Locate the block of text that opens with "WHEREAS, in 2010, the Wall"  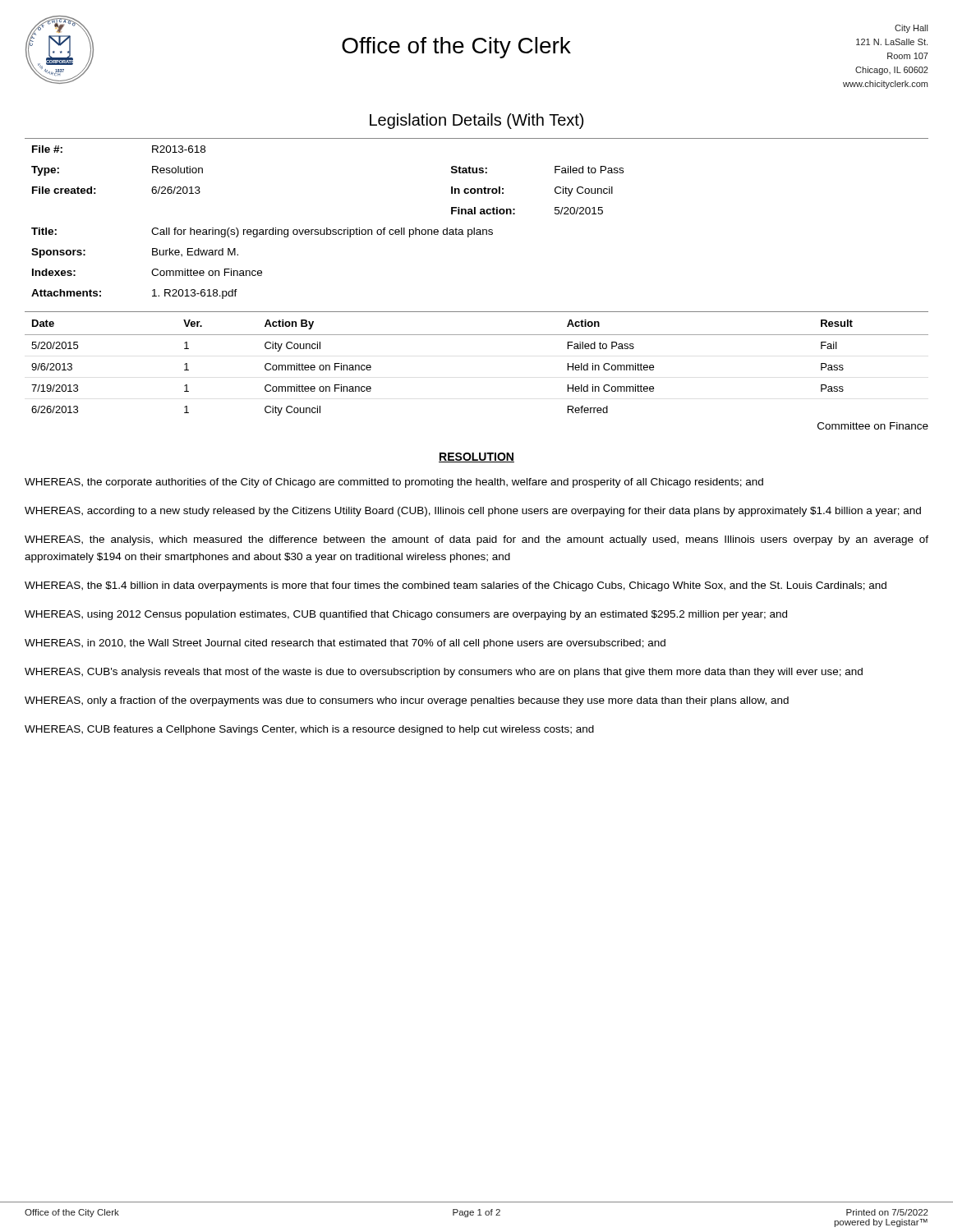[x=345, y=642]
